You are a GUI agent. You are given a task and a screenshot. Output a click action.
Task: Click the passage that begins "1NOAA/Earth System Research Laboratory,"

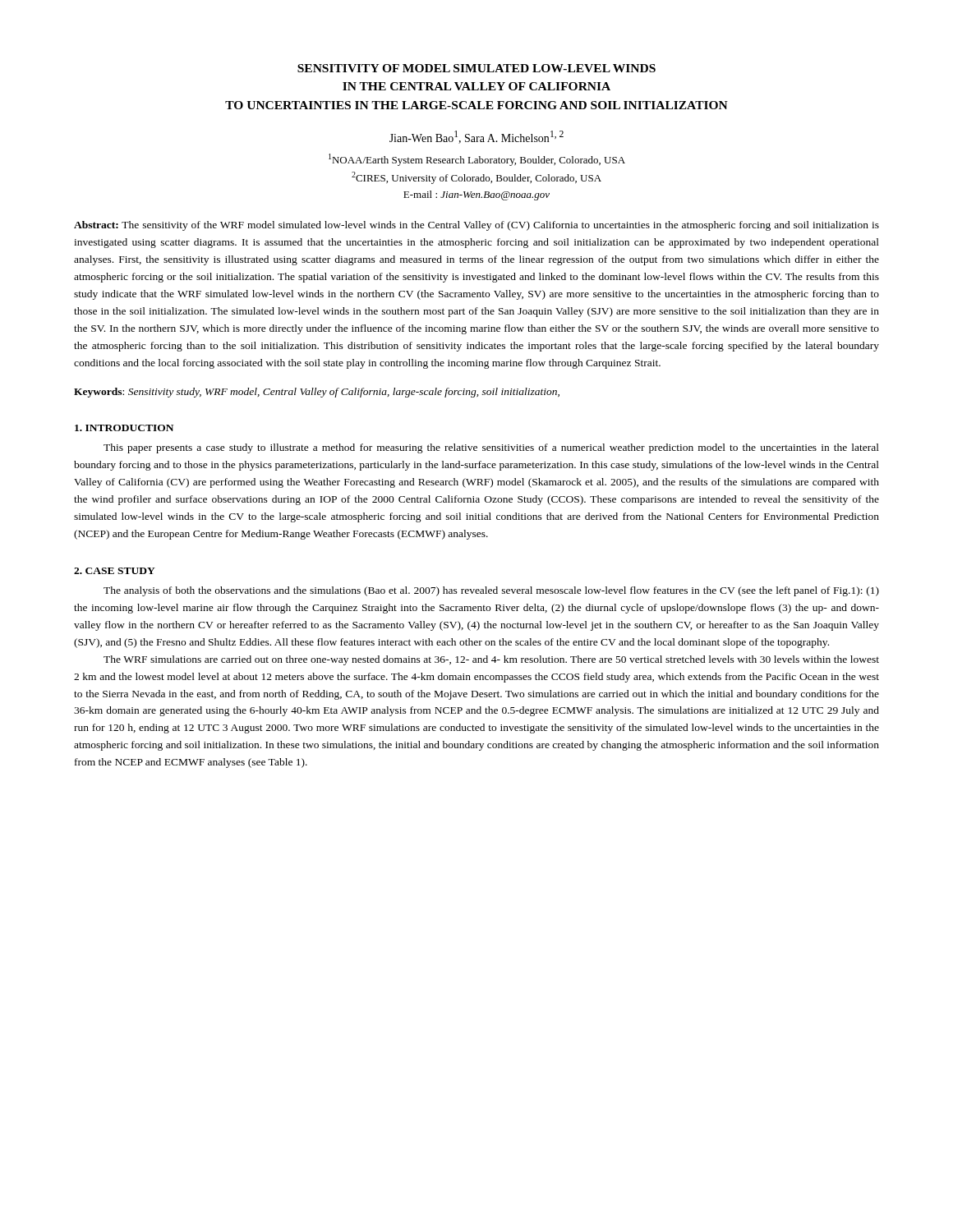coord(476,176)
